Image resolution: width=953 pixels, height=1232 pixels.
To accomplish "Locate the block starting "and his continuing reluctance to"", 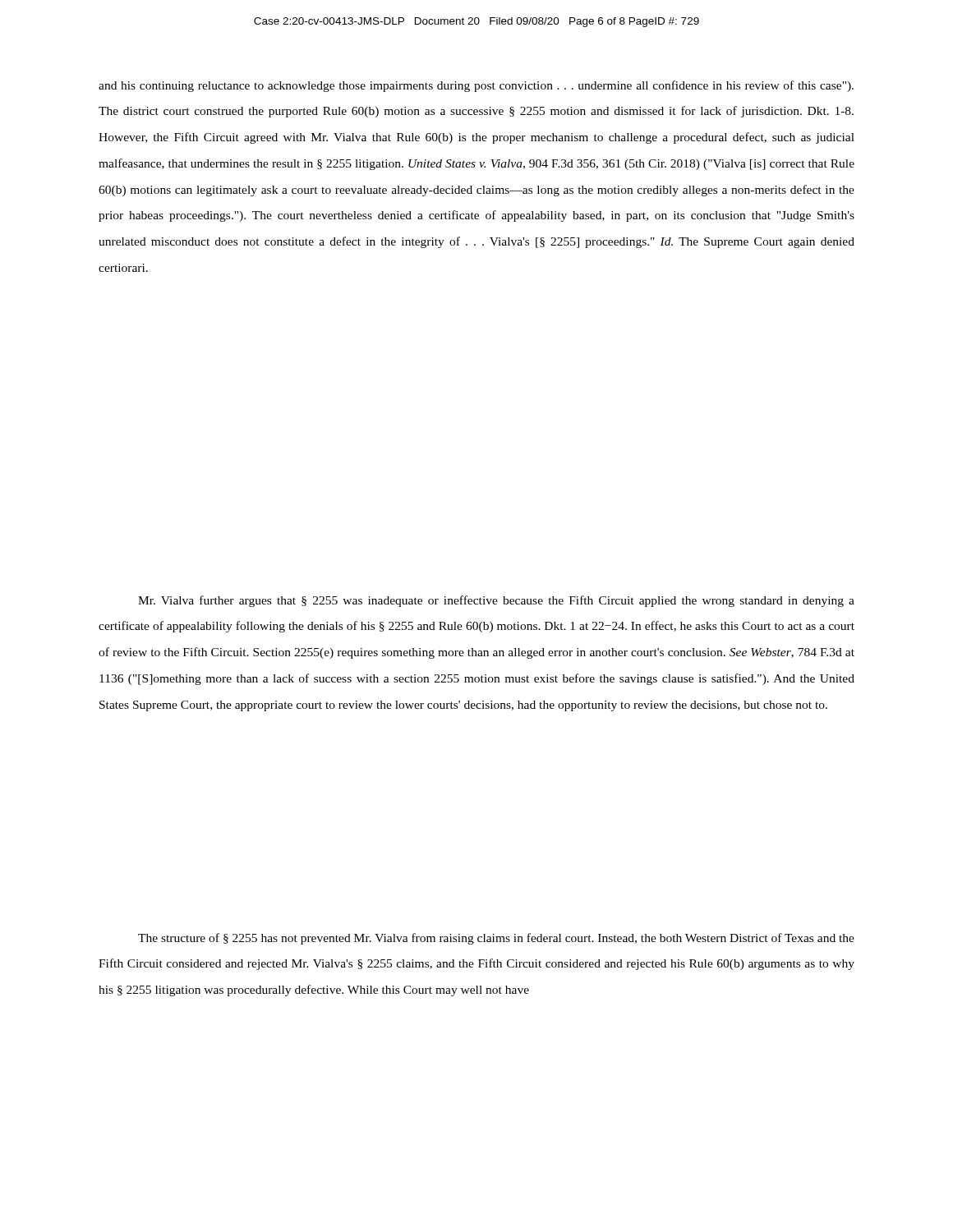I will (x=476, y=176).
